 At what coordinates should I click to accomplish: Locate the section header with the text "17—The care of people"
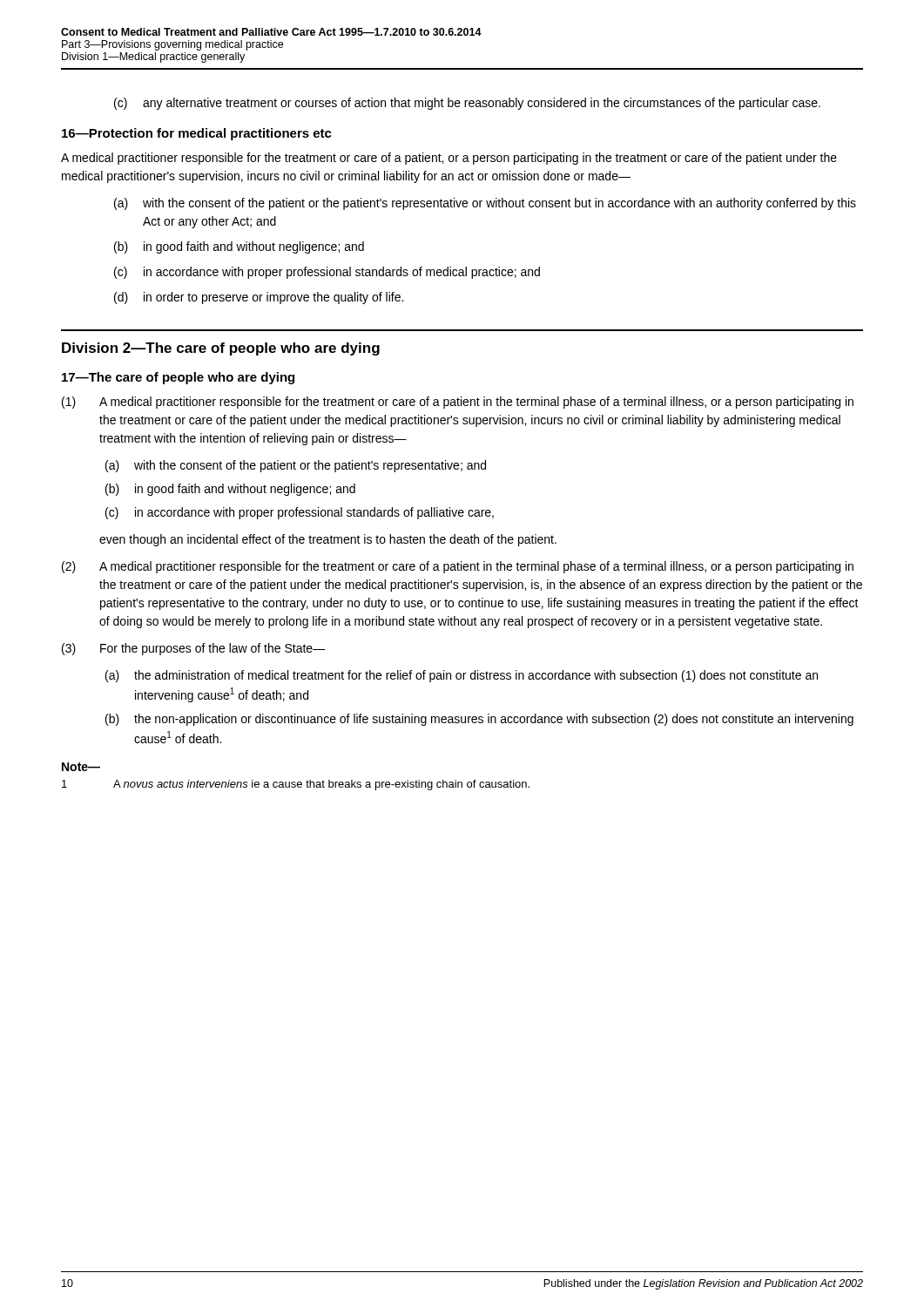(x=178, y=378)
